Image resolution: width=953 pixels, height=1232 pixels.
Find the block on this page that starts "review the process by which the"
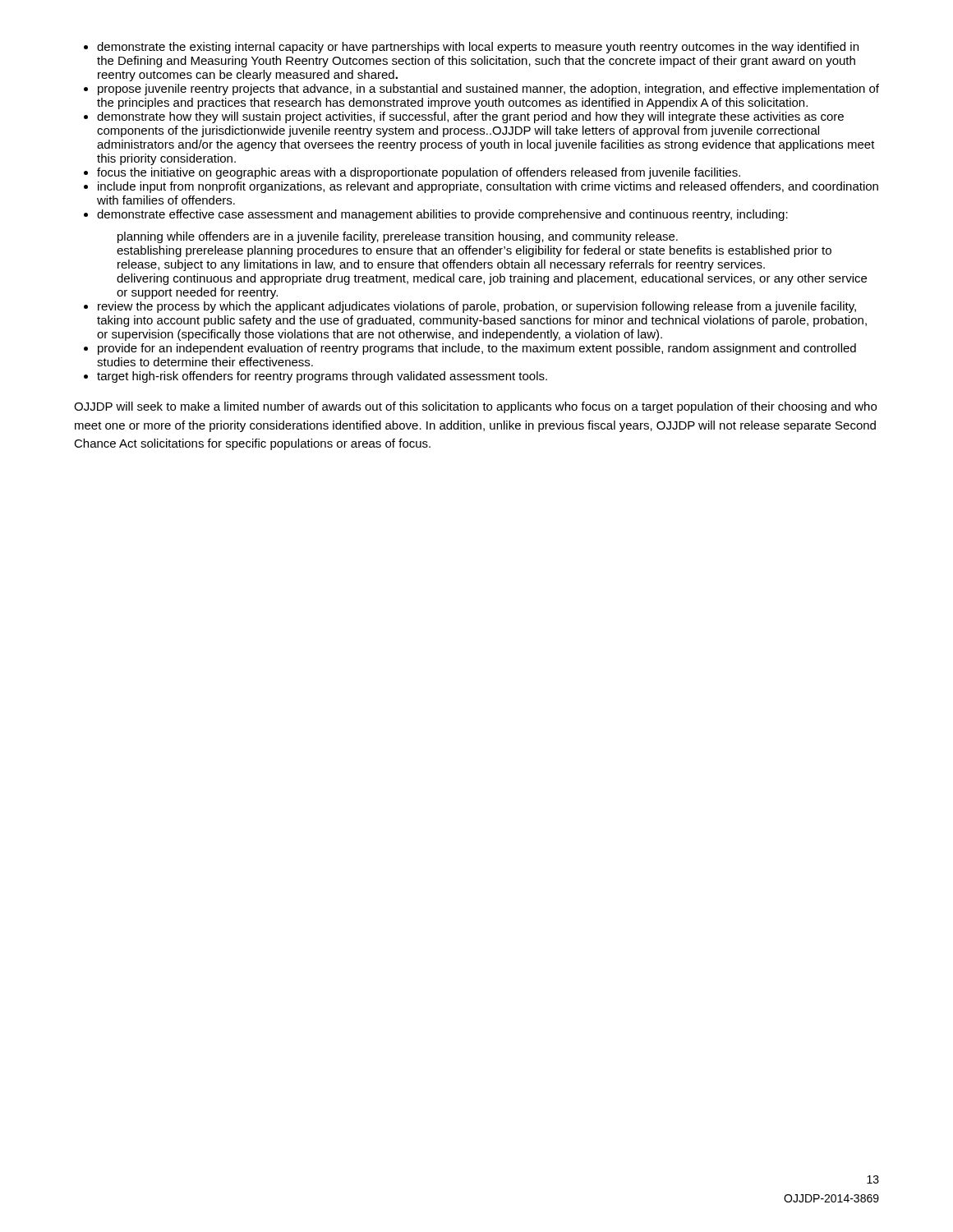(488, 320)
